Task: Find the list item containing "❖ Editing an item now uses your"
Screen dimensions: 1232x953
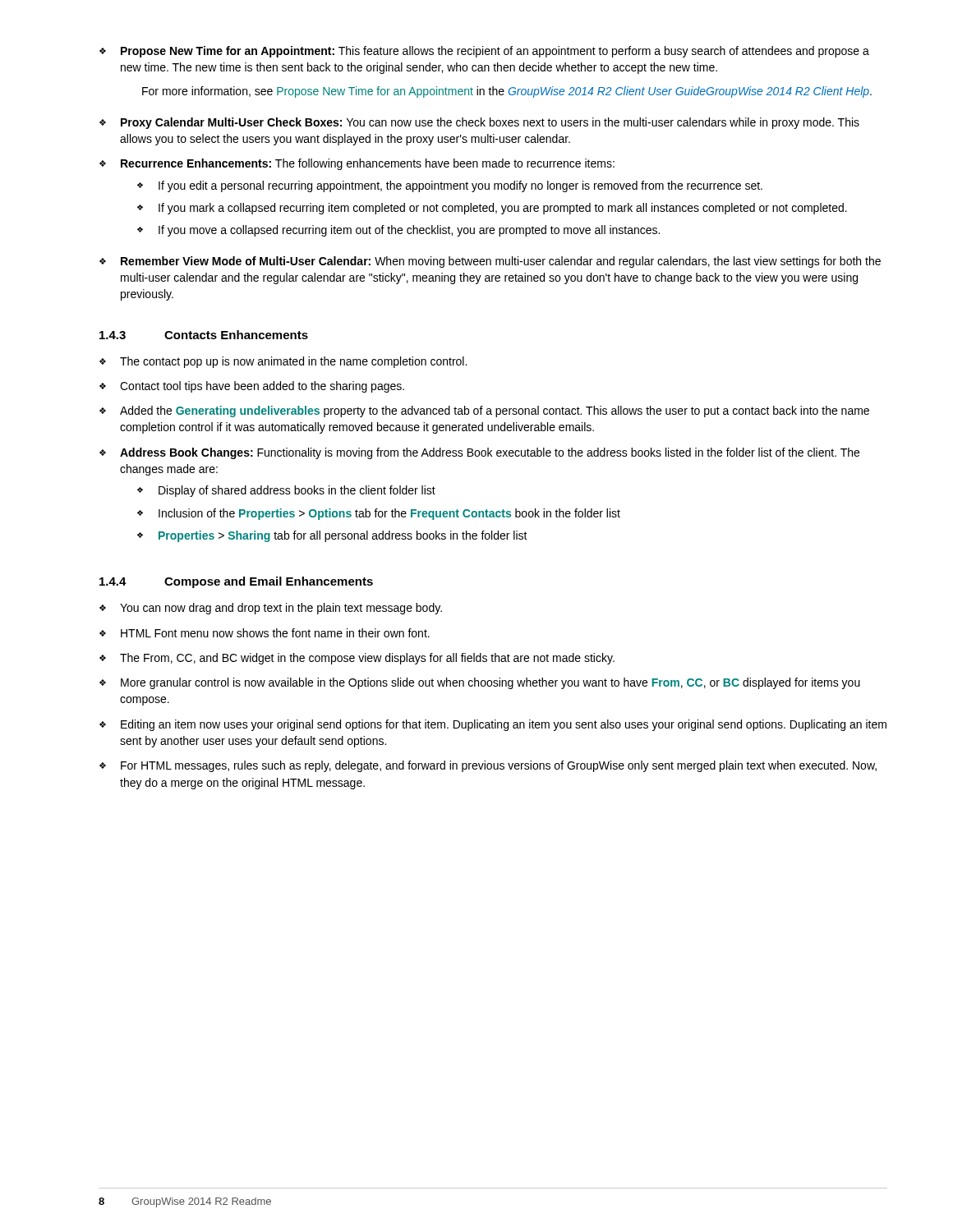Action: (493, 733)
